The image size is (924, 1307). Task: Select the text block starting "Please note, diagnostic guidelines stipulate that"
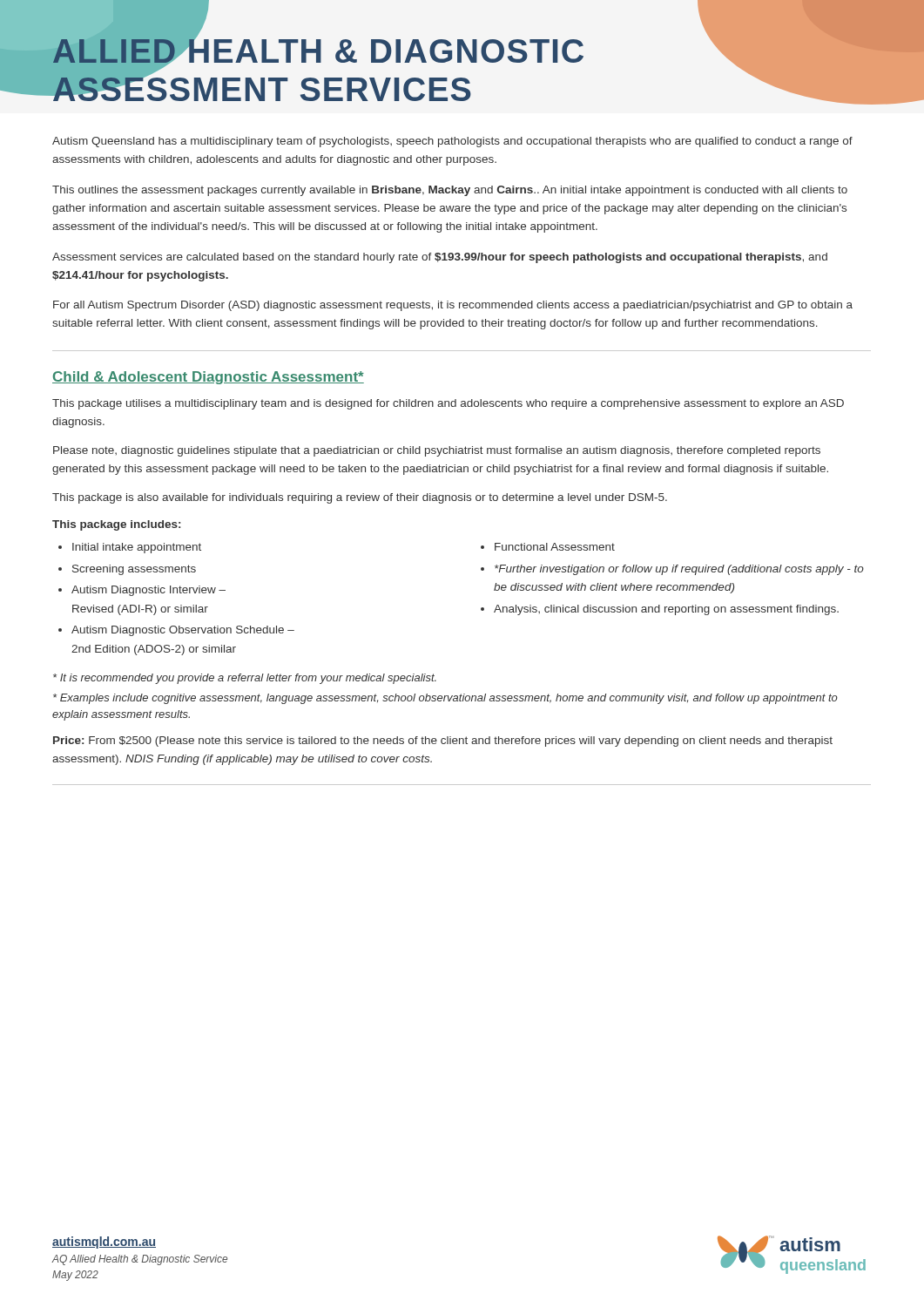click(x=441, y=459)
